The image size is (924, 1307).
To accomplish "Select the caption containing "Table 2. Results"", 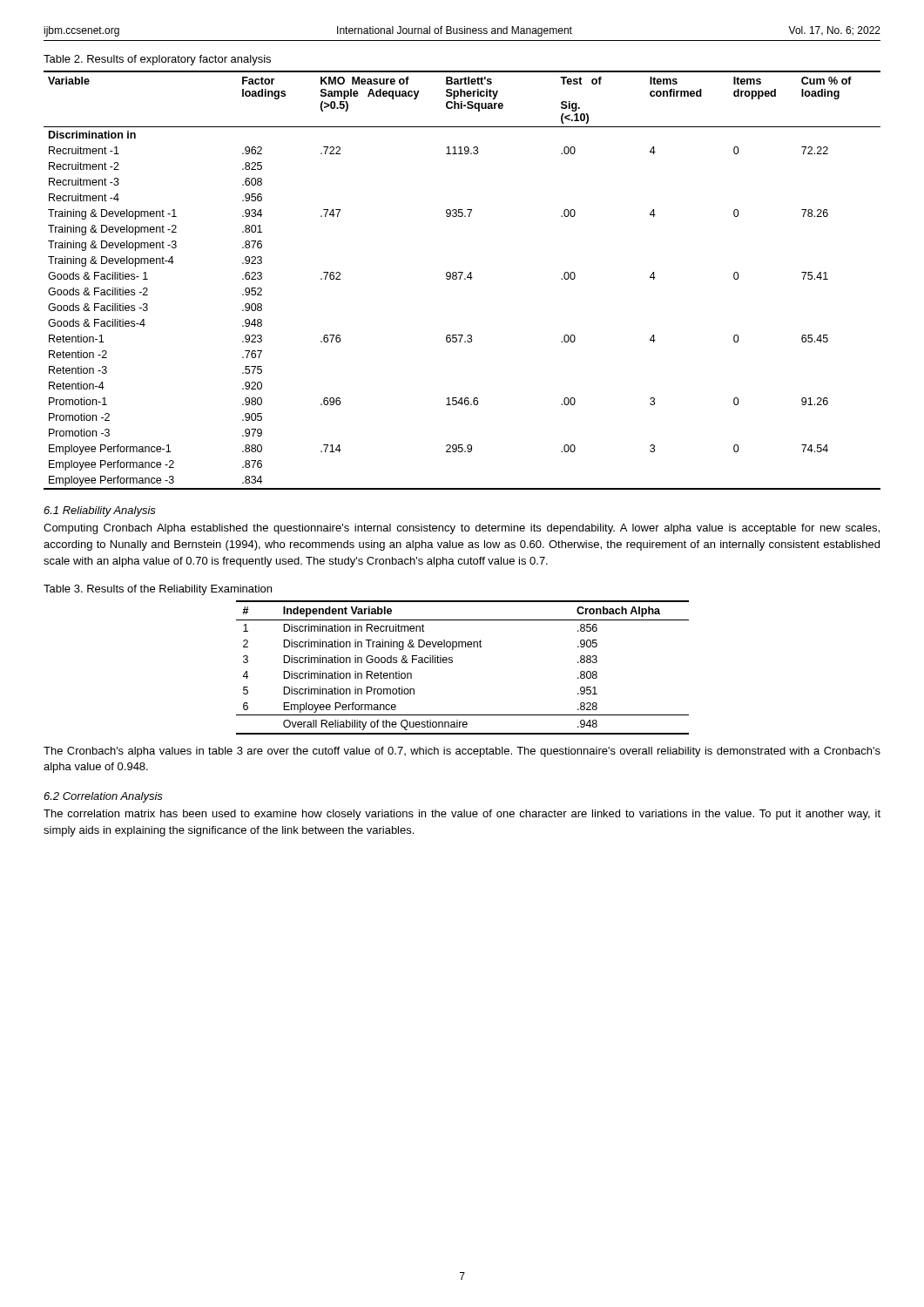I will [x=157, y=59].
